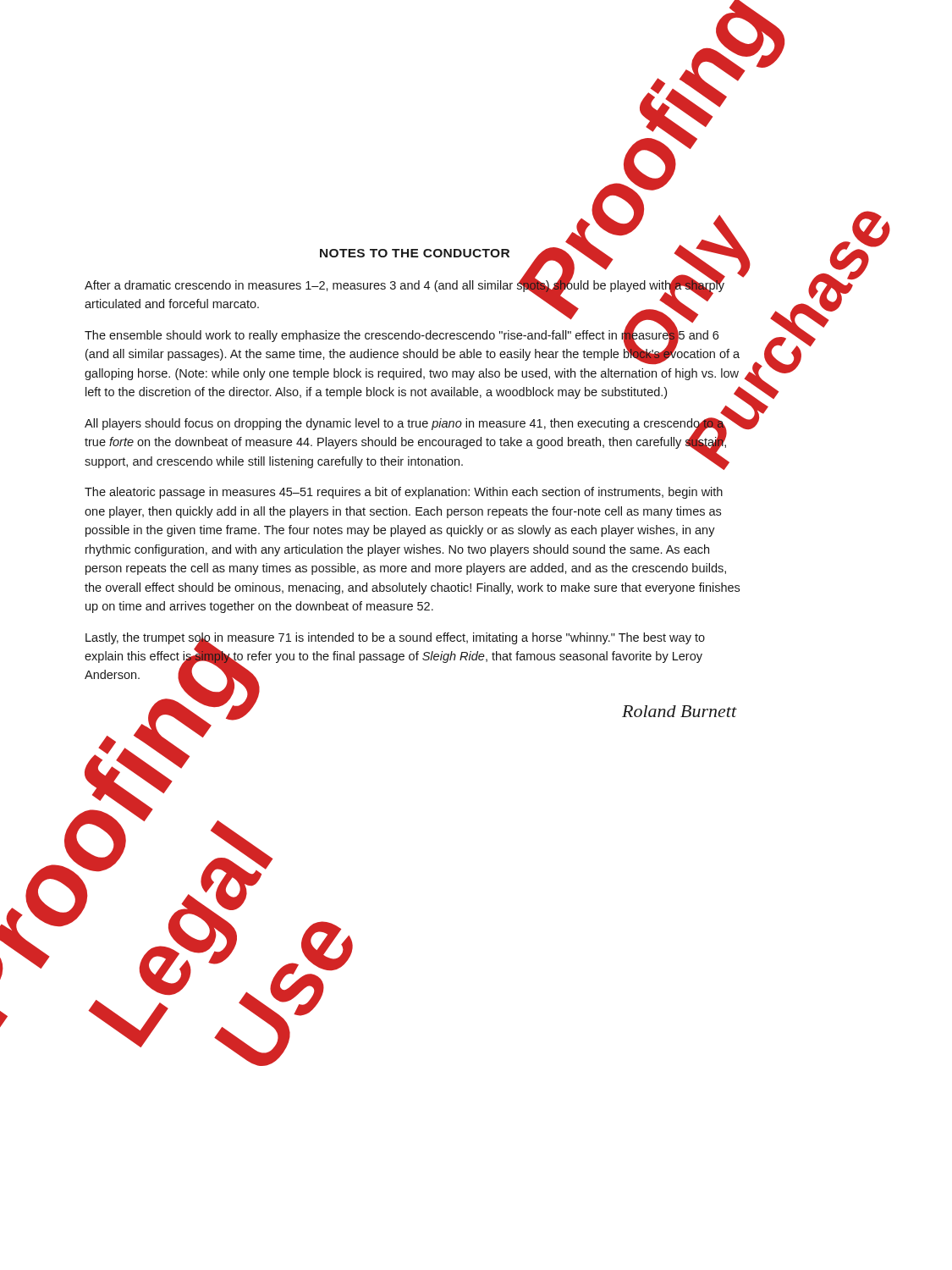The image size is (952, 1270).
Task: Locate the text "NOTES TO THE CONDUCTOR"
Action: 415,253
